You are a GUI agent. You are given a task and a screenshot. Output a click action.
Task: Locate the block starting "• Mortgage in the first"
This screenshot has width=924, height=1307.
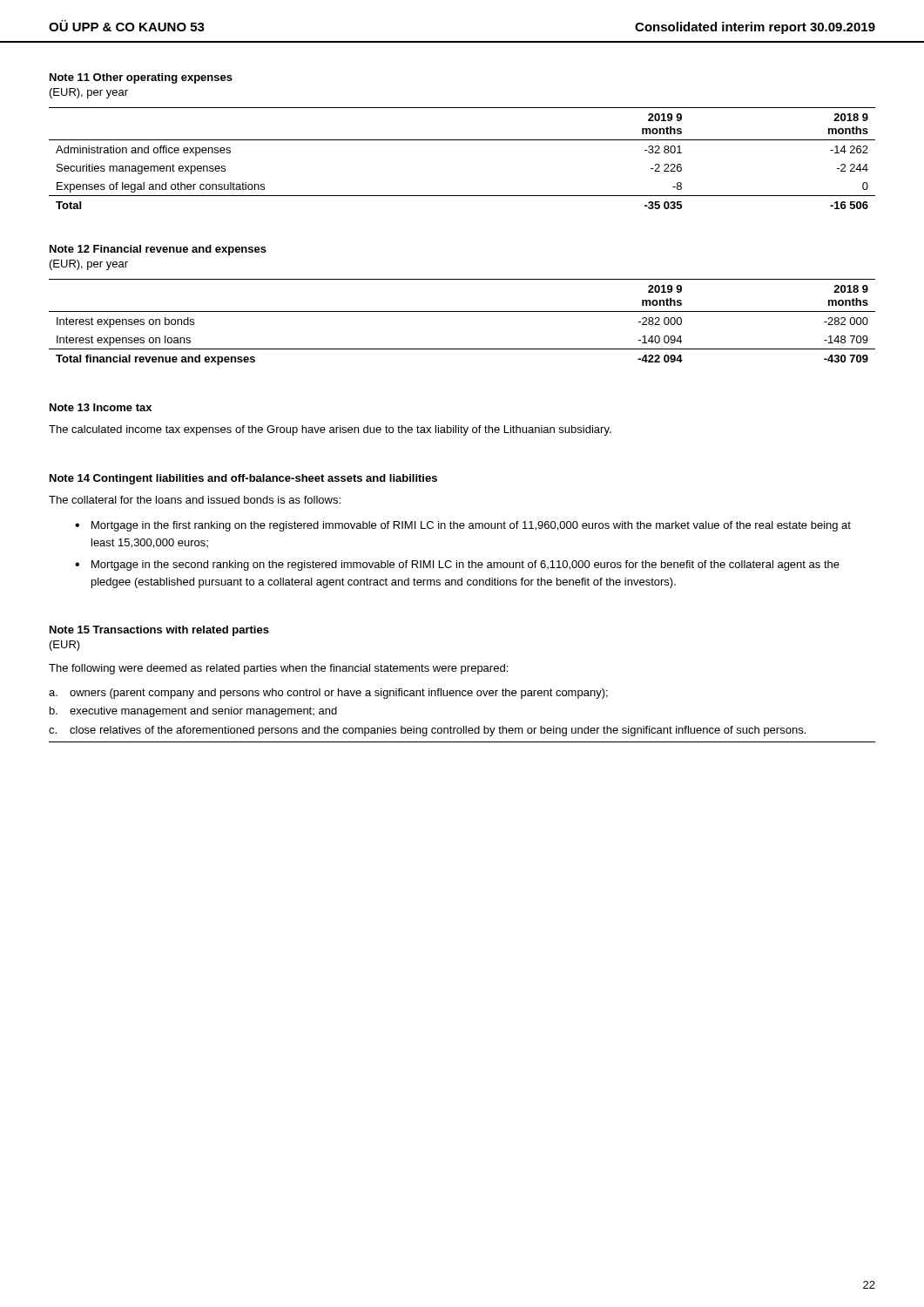pos(475,534)
